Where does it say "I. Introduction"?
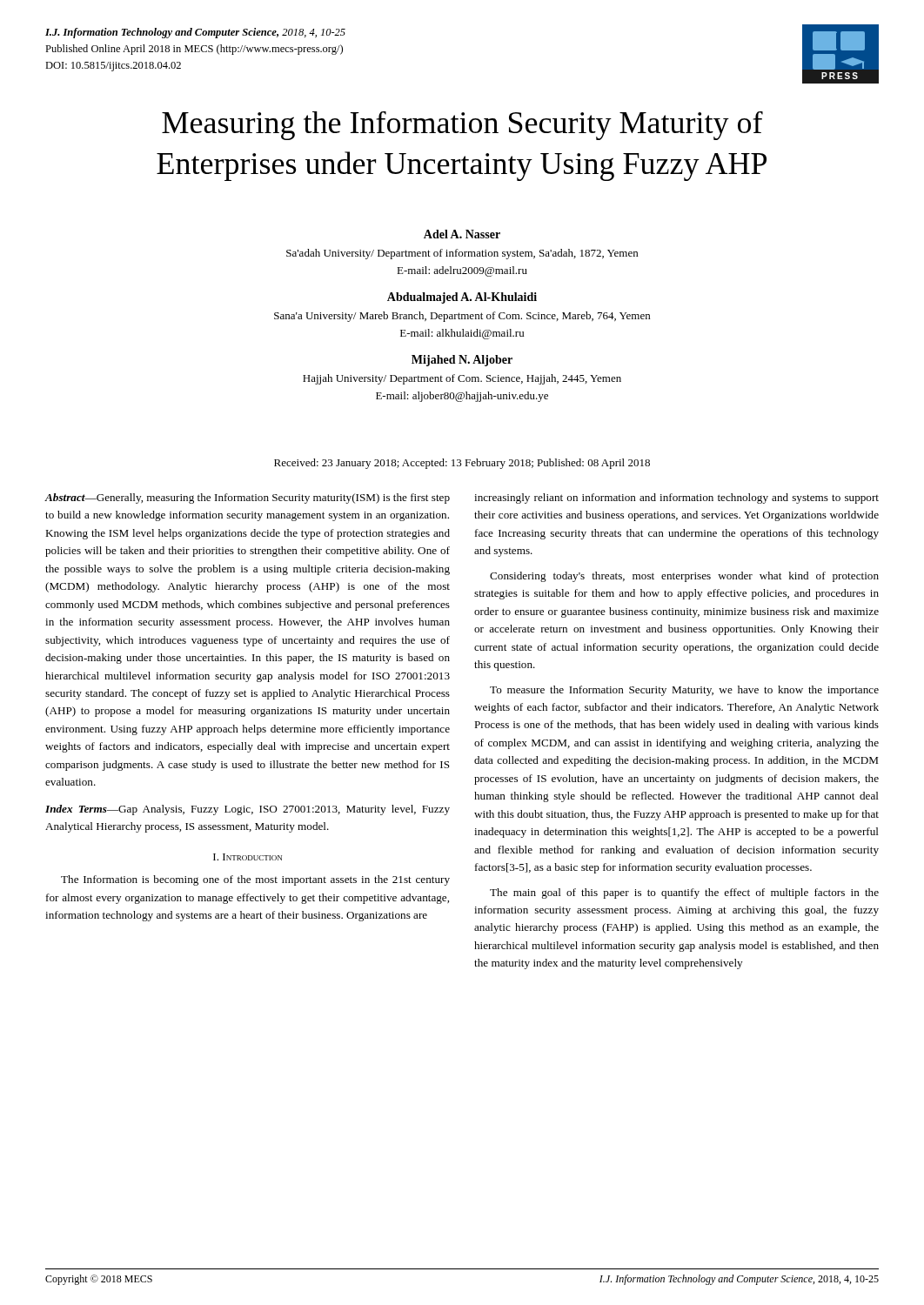924x1305 pixels. (248, 857)
